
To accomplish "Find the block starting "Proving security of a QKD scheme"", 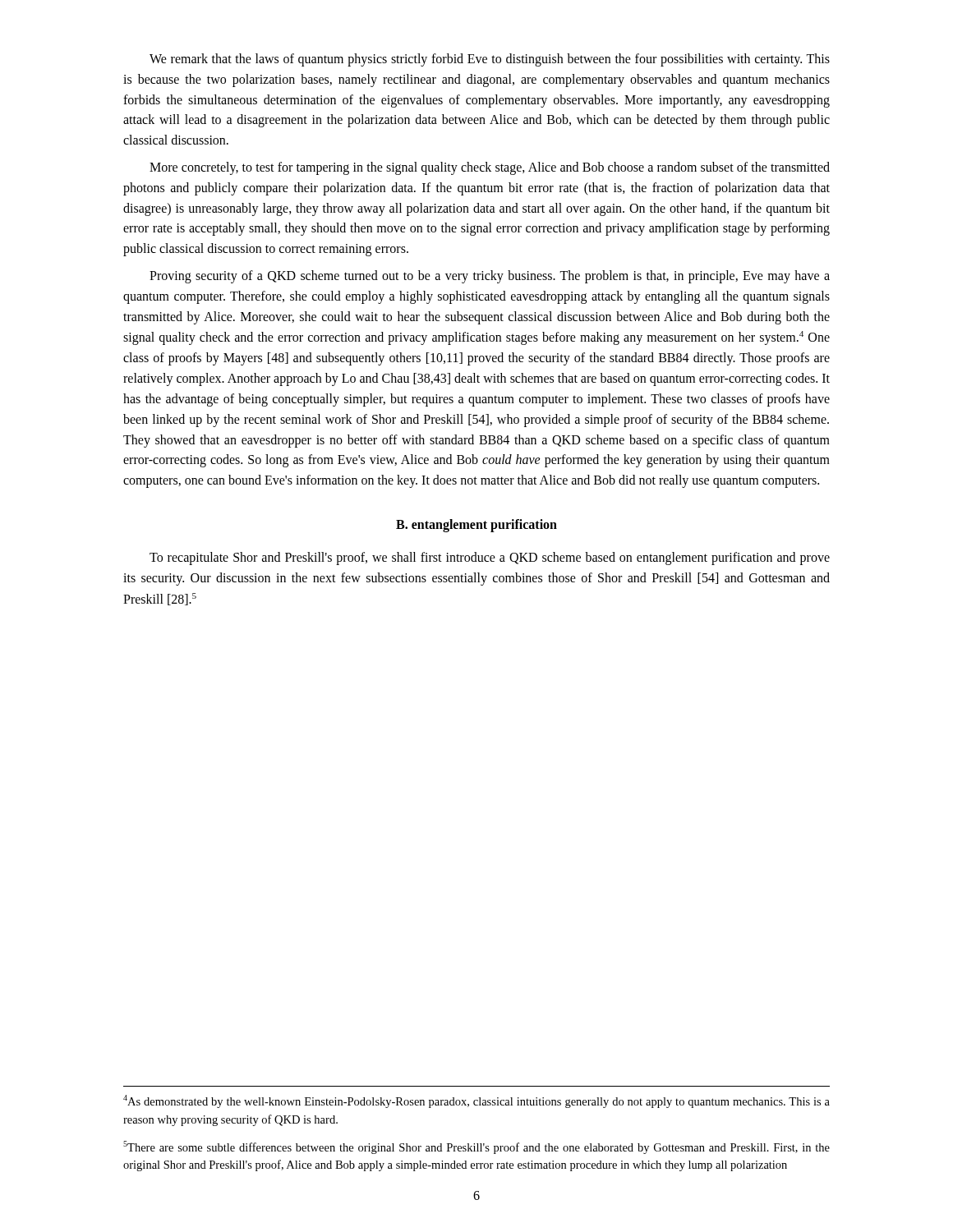I will click(x=476, y=378).
